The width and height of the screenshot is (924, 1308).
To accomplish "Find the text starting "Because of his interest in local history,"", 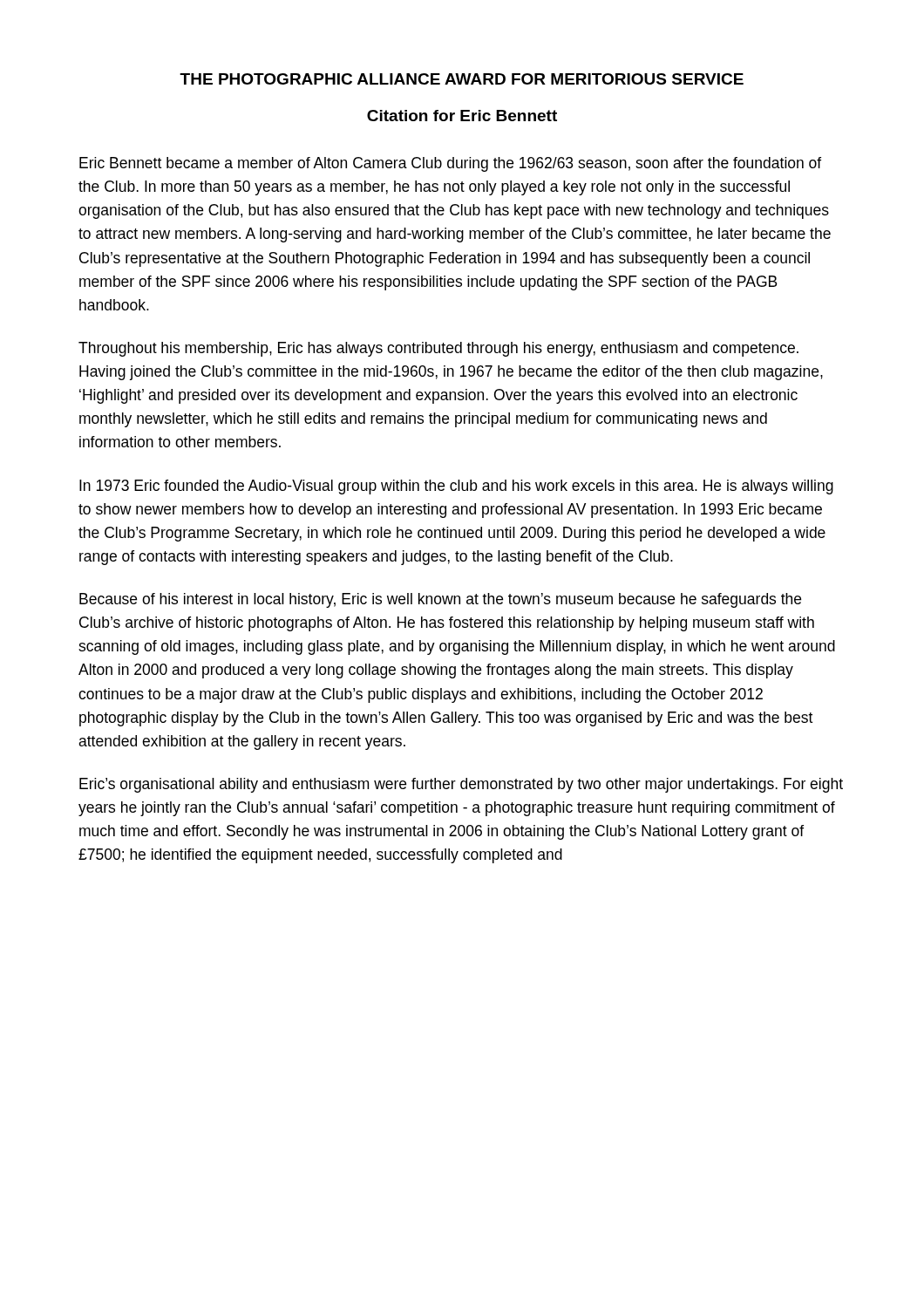I will [457, 670].
